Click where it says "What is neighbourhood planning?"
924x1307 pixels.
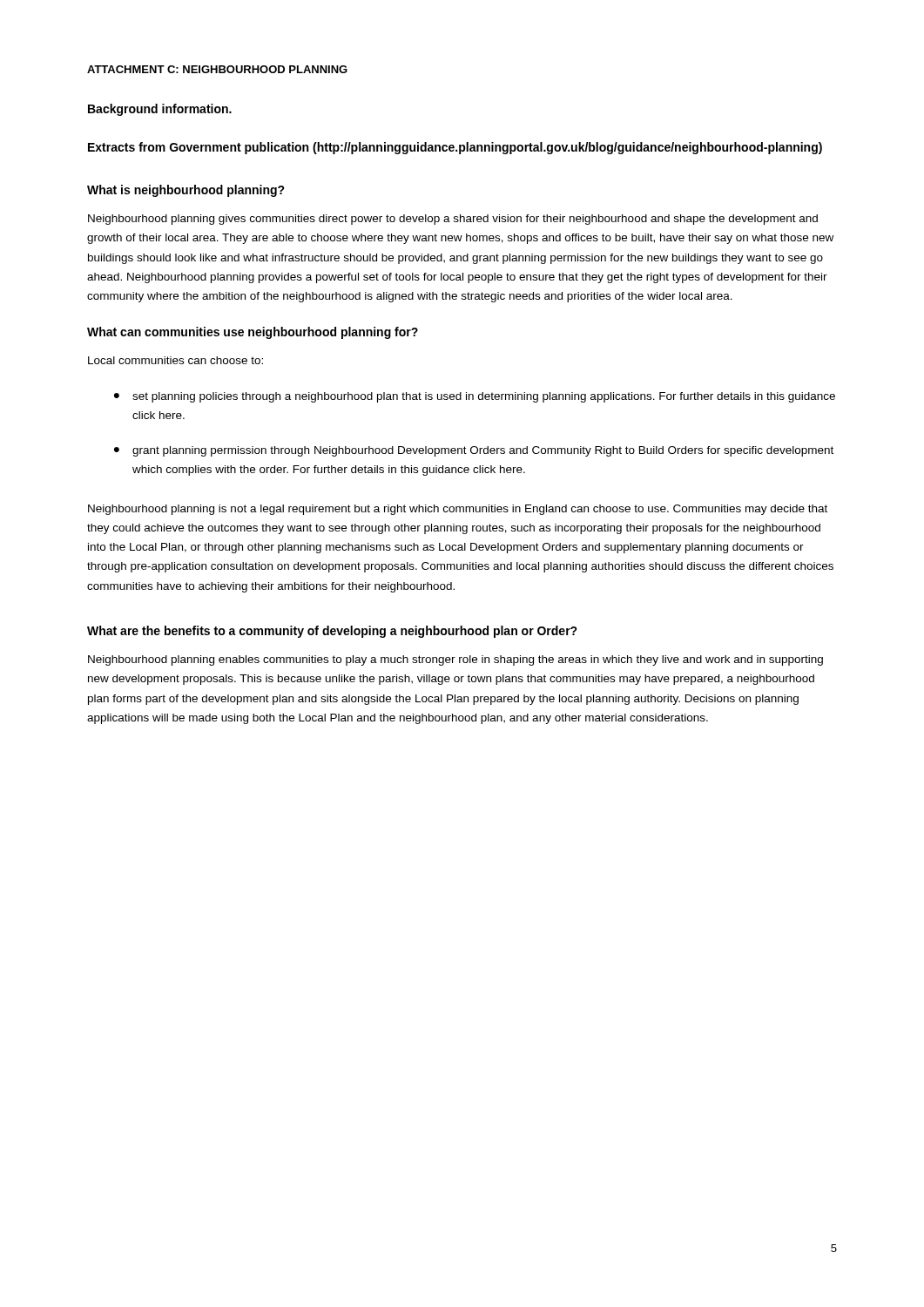click(186, 190)
